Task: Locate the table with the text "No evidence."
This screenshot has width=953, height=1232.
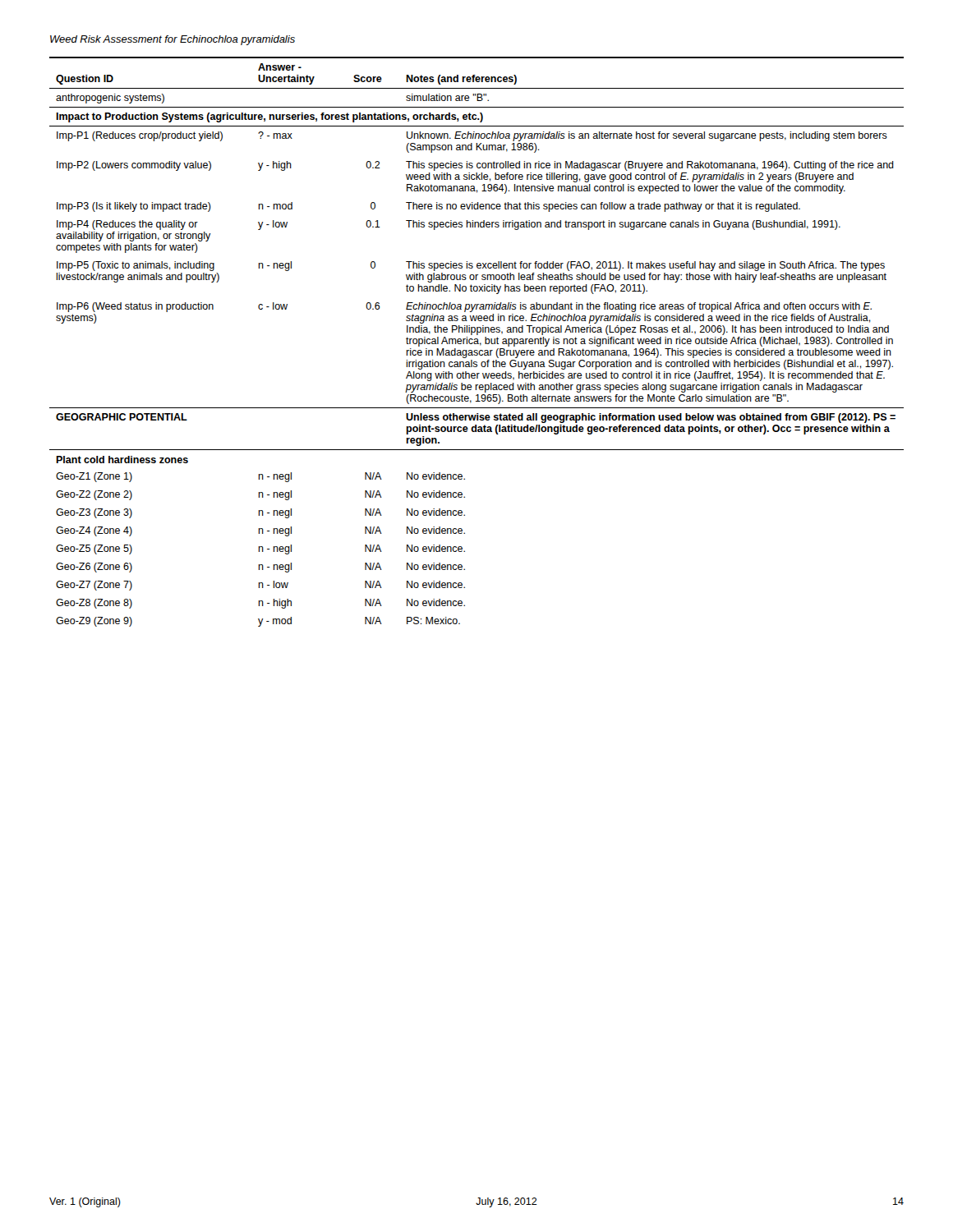Action: point(476,343)
